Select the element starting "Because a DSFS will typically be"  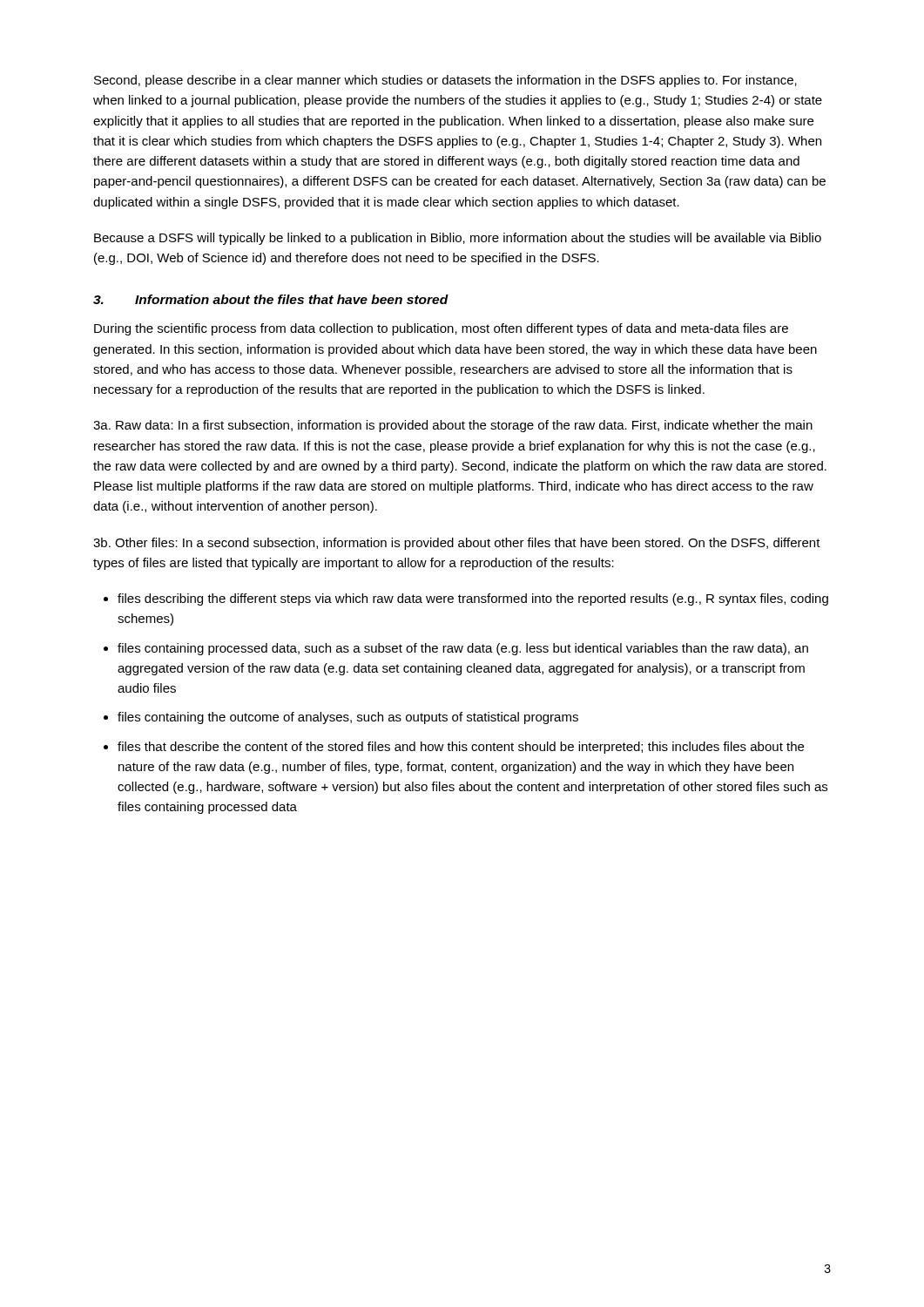click(457, 247)
